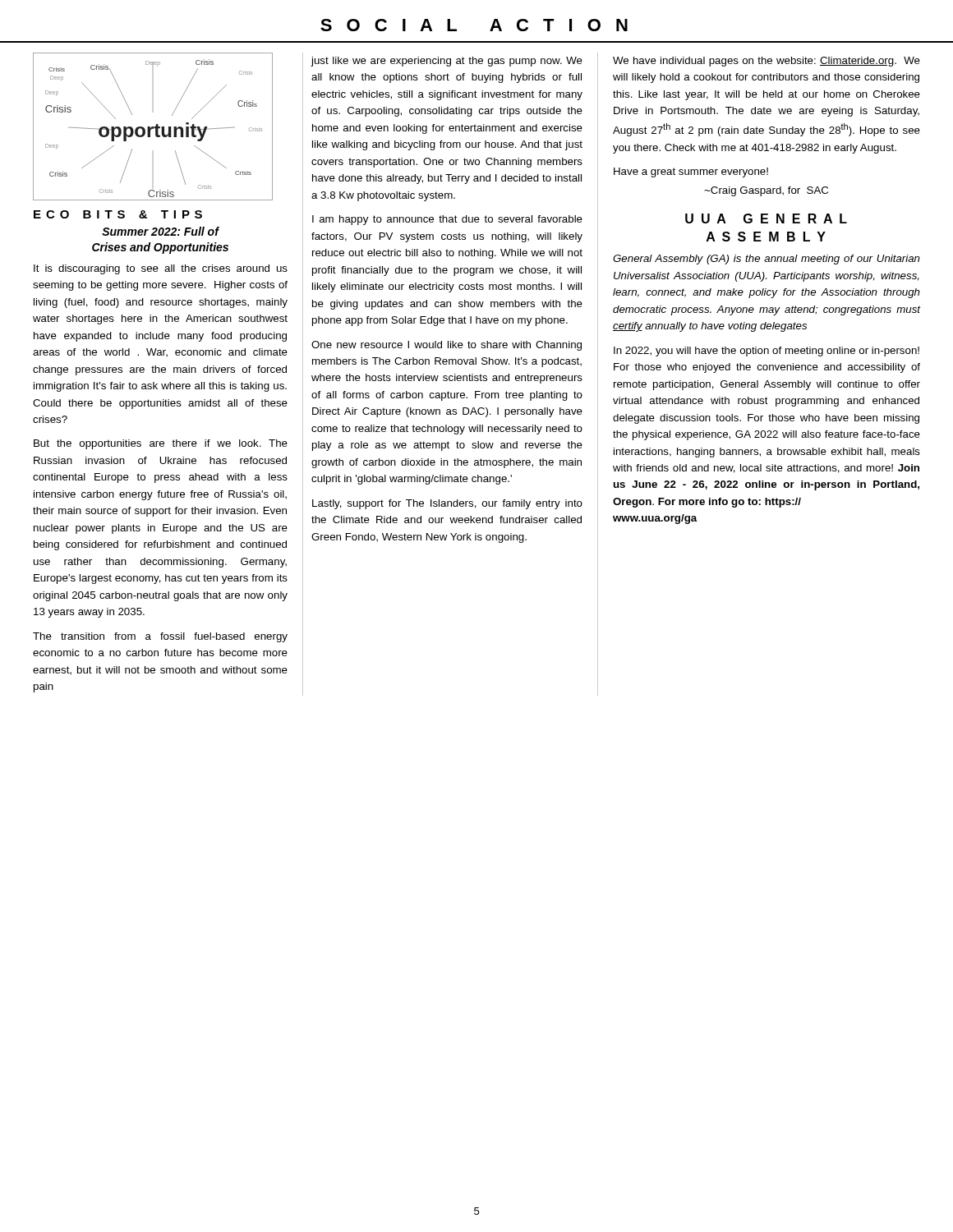Point to the text starting "~Craig Gaspard, for SAC"
The height and width of the screenshot is (1232, 953).
(766, 190)
